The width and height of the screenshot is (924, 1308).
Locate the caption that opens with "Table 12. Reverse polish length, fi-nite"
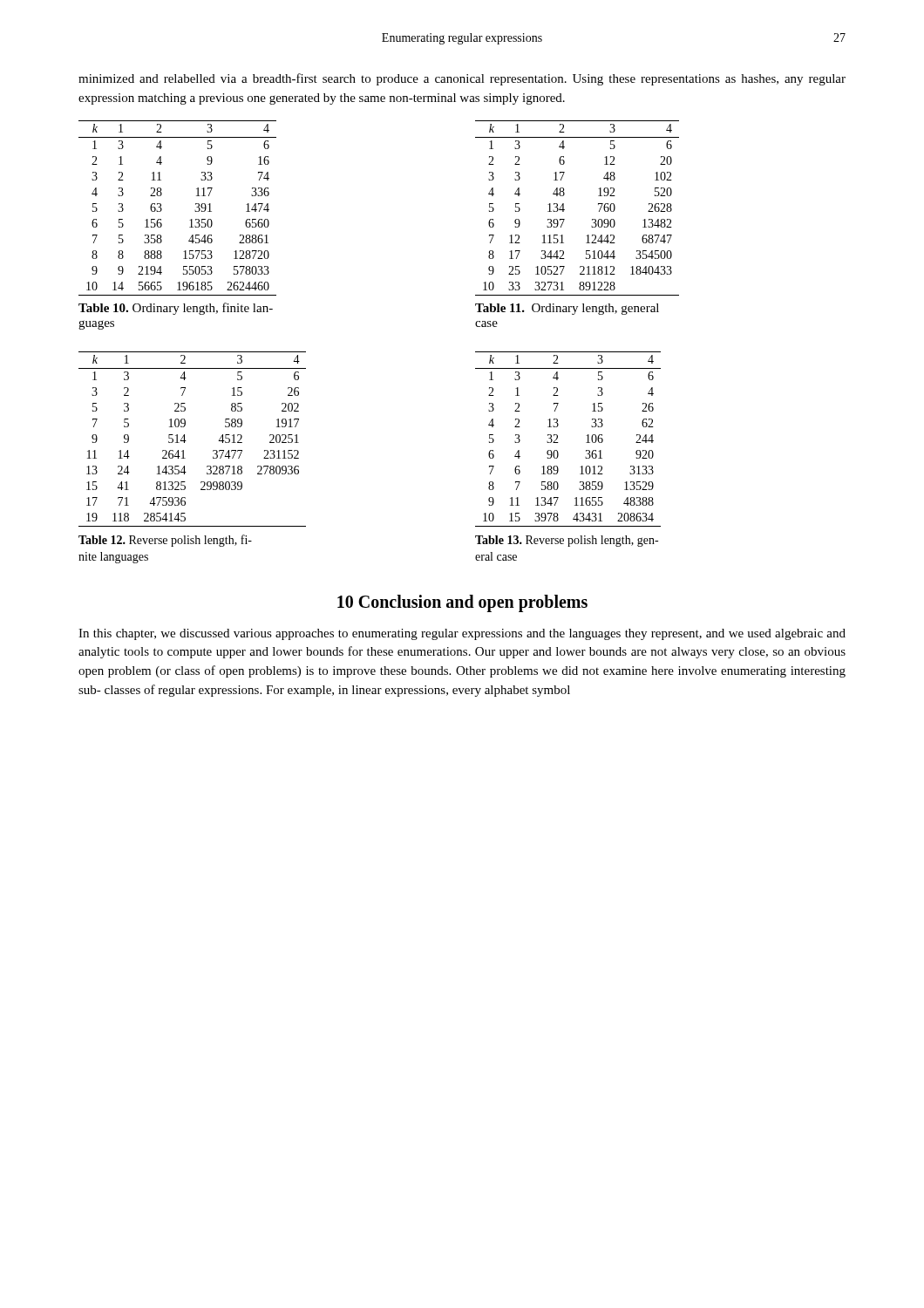(x=165, y=548)
